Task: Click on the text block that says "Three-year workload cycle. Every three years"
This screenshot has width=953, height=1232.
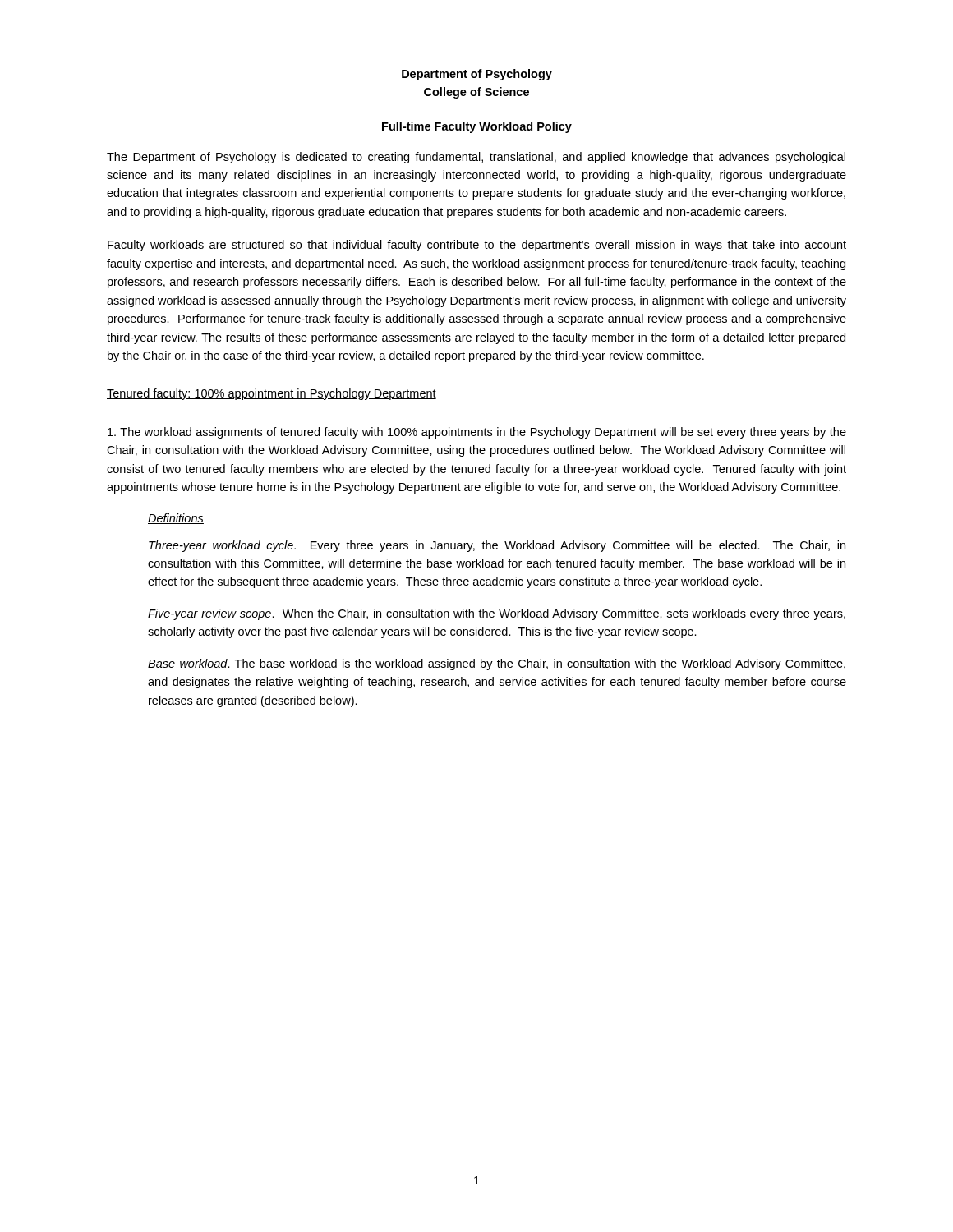Action: click(x=497, y=563)
